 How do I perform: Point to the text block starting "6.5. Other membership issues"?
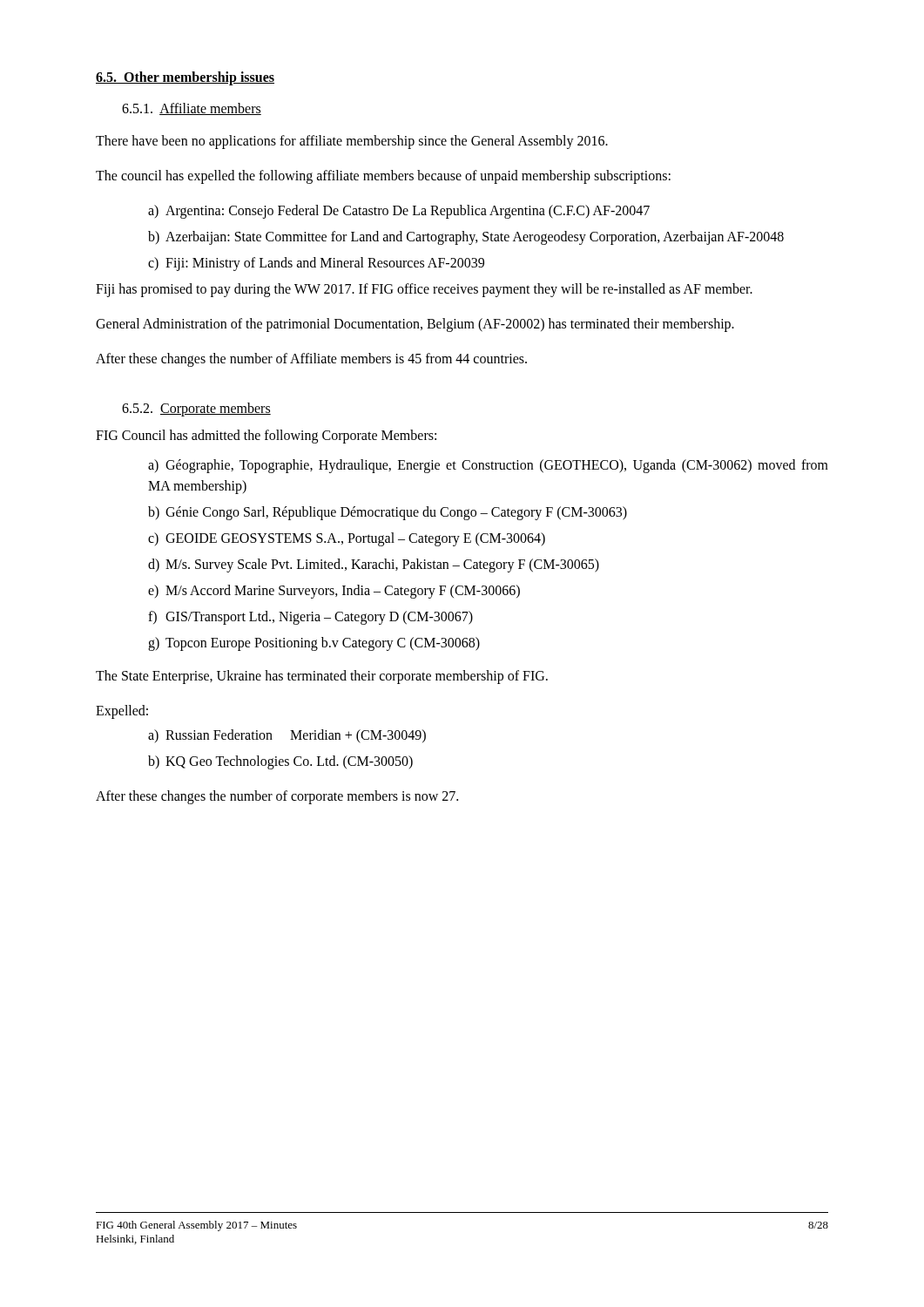click(185, 77)
